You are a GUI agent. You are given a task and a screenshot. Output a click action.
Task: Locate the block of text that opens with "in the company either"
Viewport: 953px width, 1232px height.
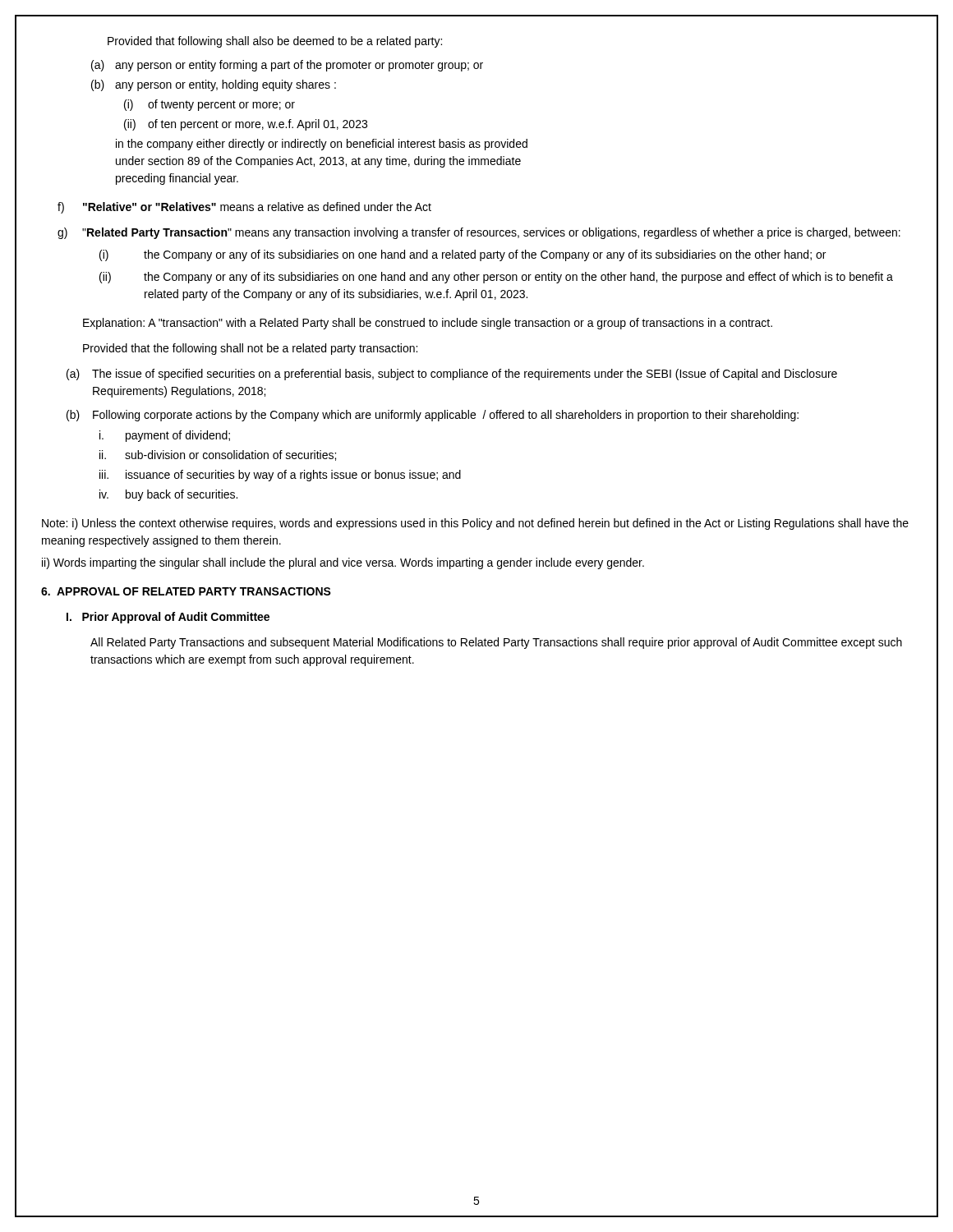pos(322,161)
